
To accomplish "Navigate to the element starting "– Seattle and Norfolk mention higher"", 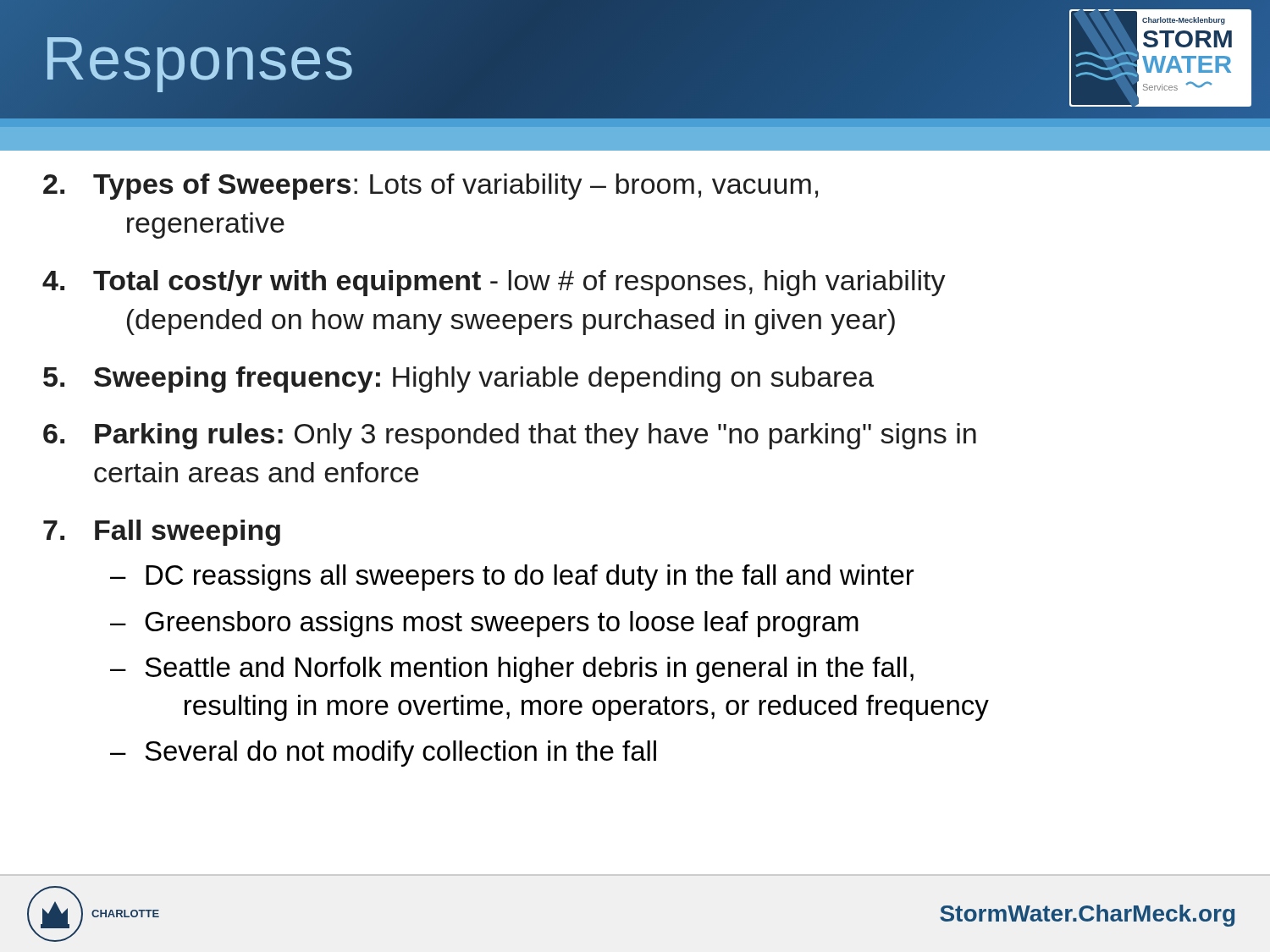I will pyautogui.click(x=549, y=687).
